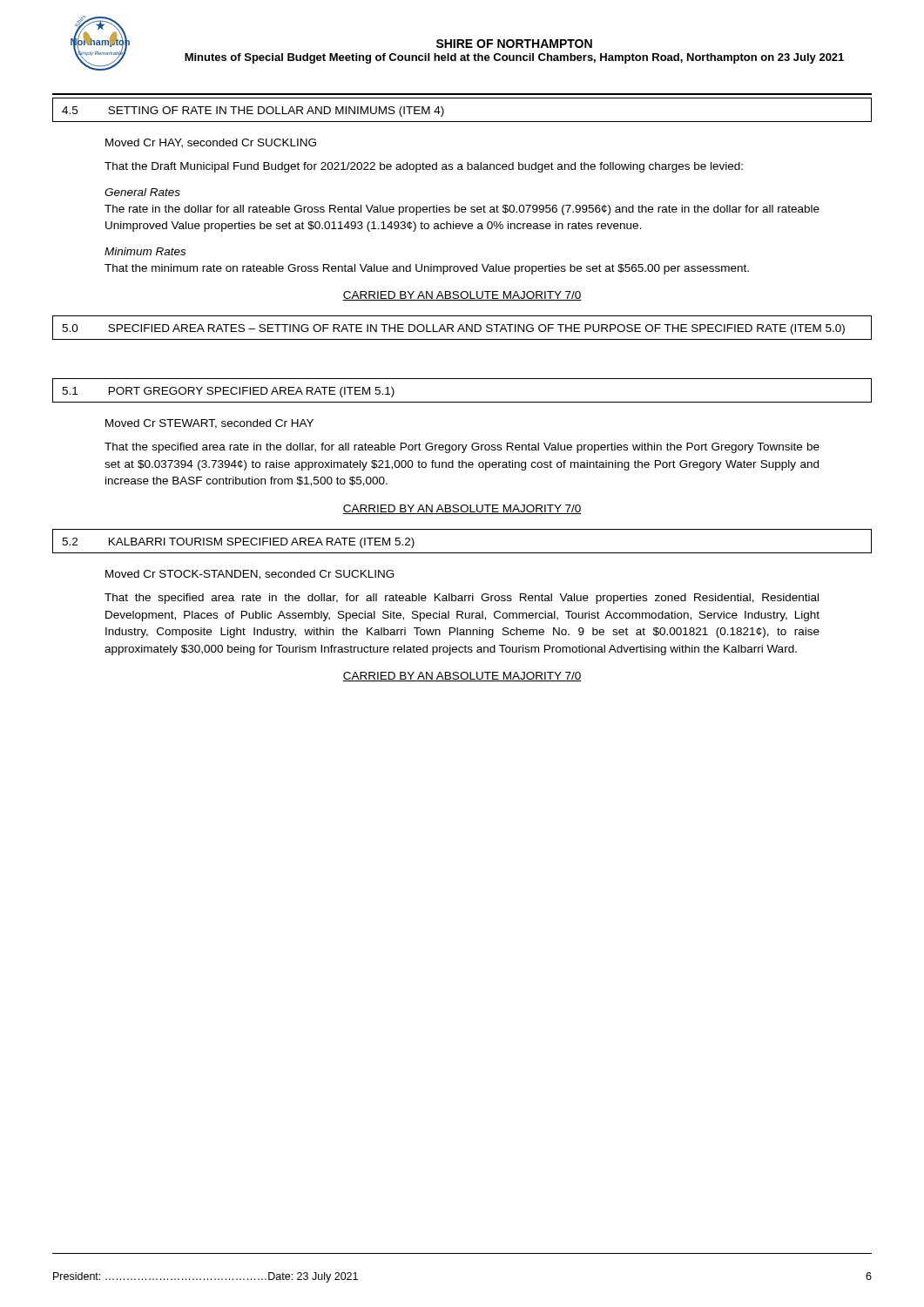The height and width of the screenshot is (1307, 924).
Task: Point to the text starting "Moved Cr STOCK-STANDEN, seconded Cr"
Action: pos(250,574)
